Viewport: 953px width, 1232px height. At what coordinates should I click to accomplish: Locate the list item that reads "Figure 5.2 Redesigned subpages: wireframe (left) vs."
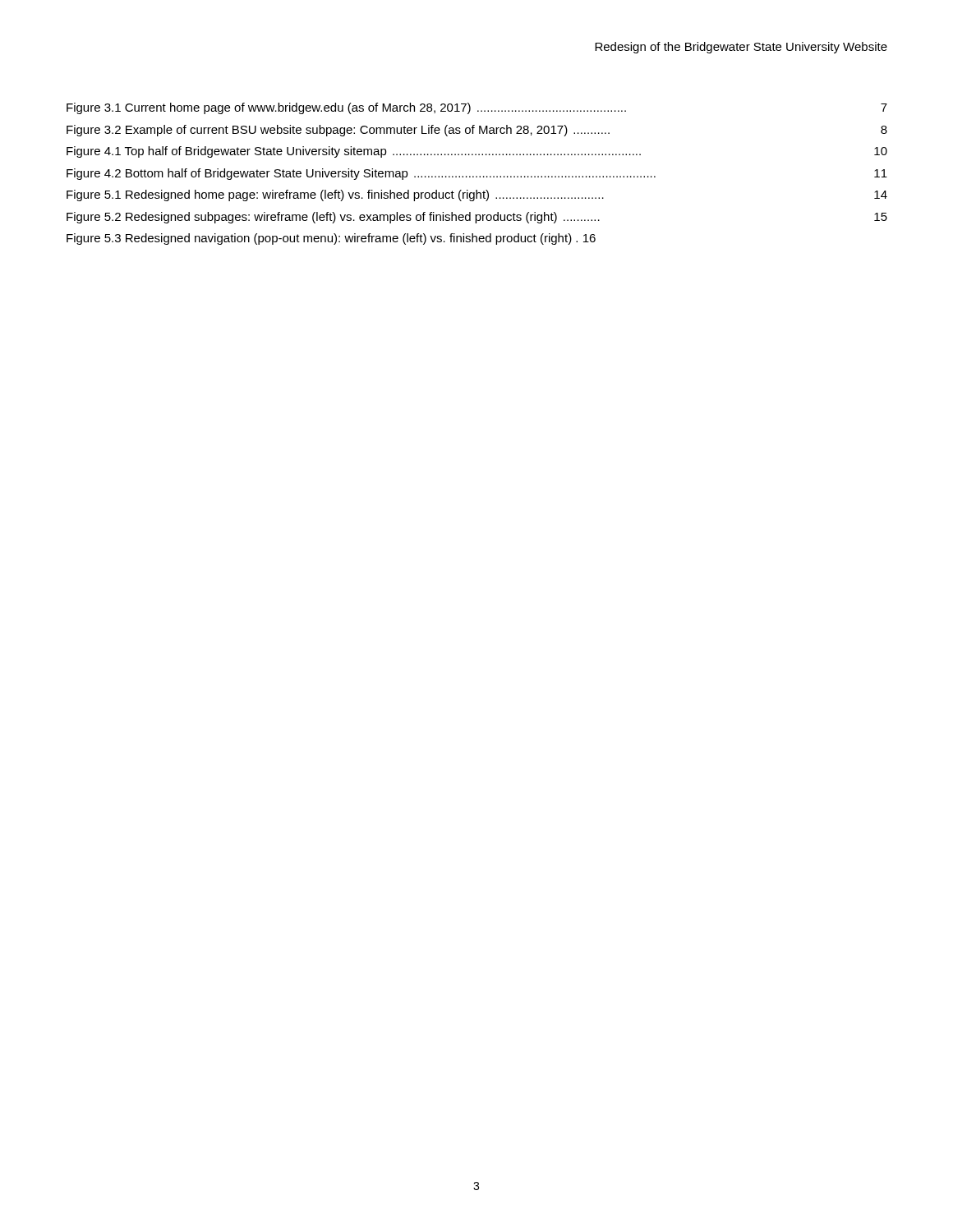point(476,217)
